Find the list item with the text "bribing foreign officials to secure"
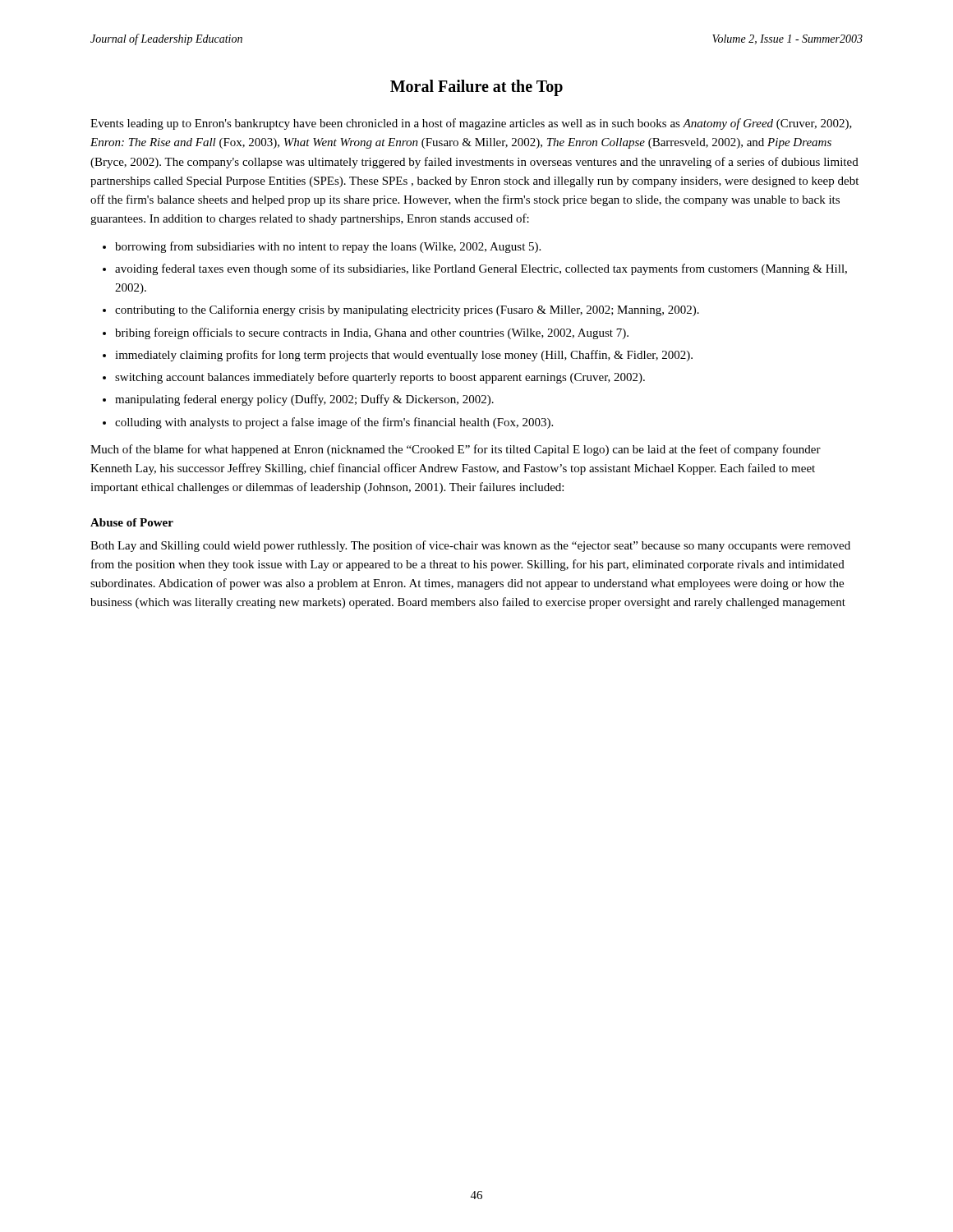Image resolution: width=953 pixels, height=1232 pixels. [x=372, y=332]
